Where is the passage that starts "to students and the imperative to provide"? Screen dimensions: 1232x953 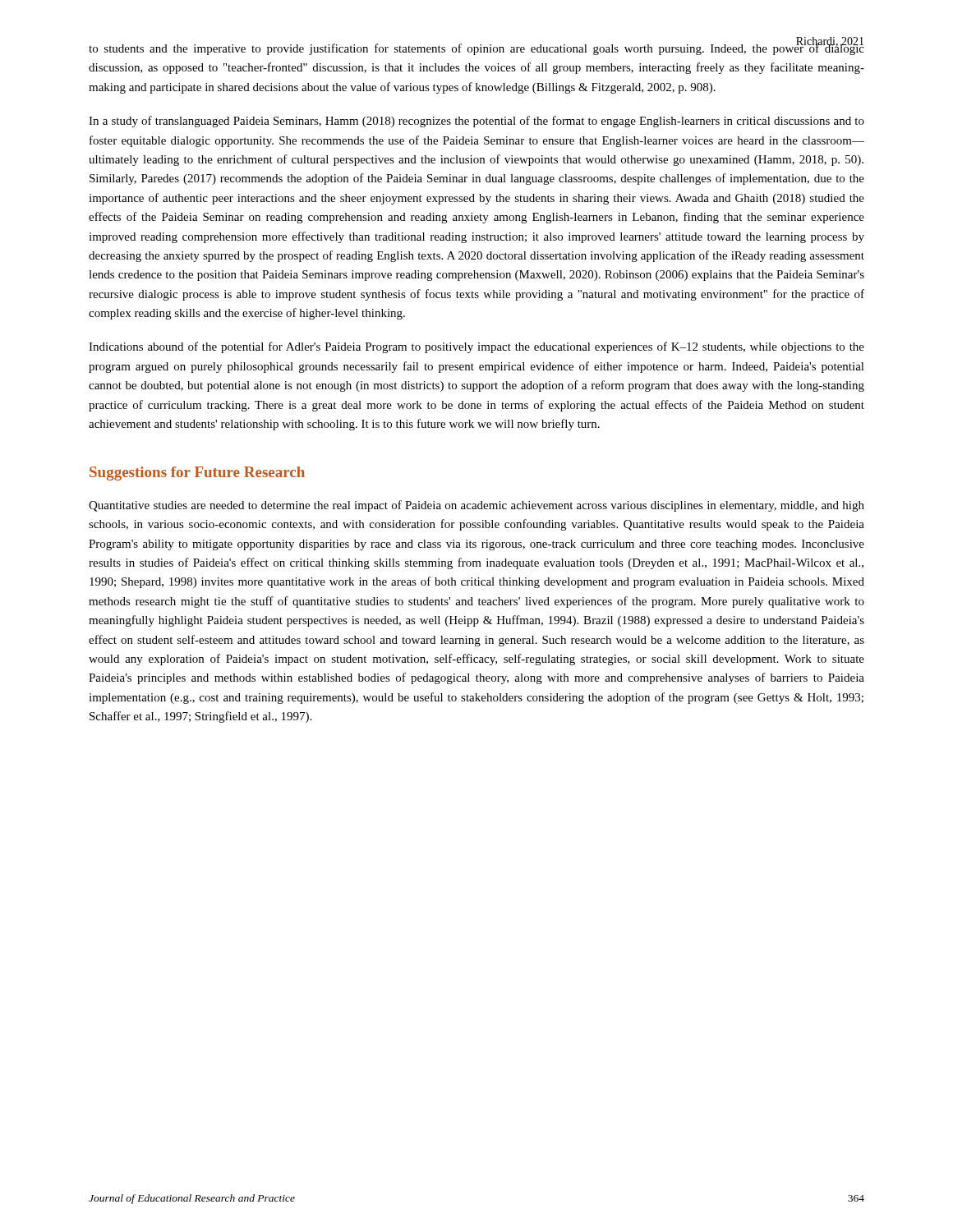(x=476, y=68)
